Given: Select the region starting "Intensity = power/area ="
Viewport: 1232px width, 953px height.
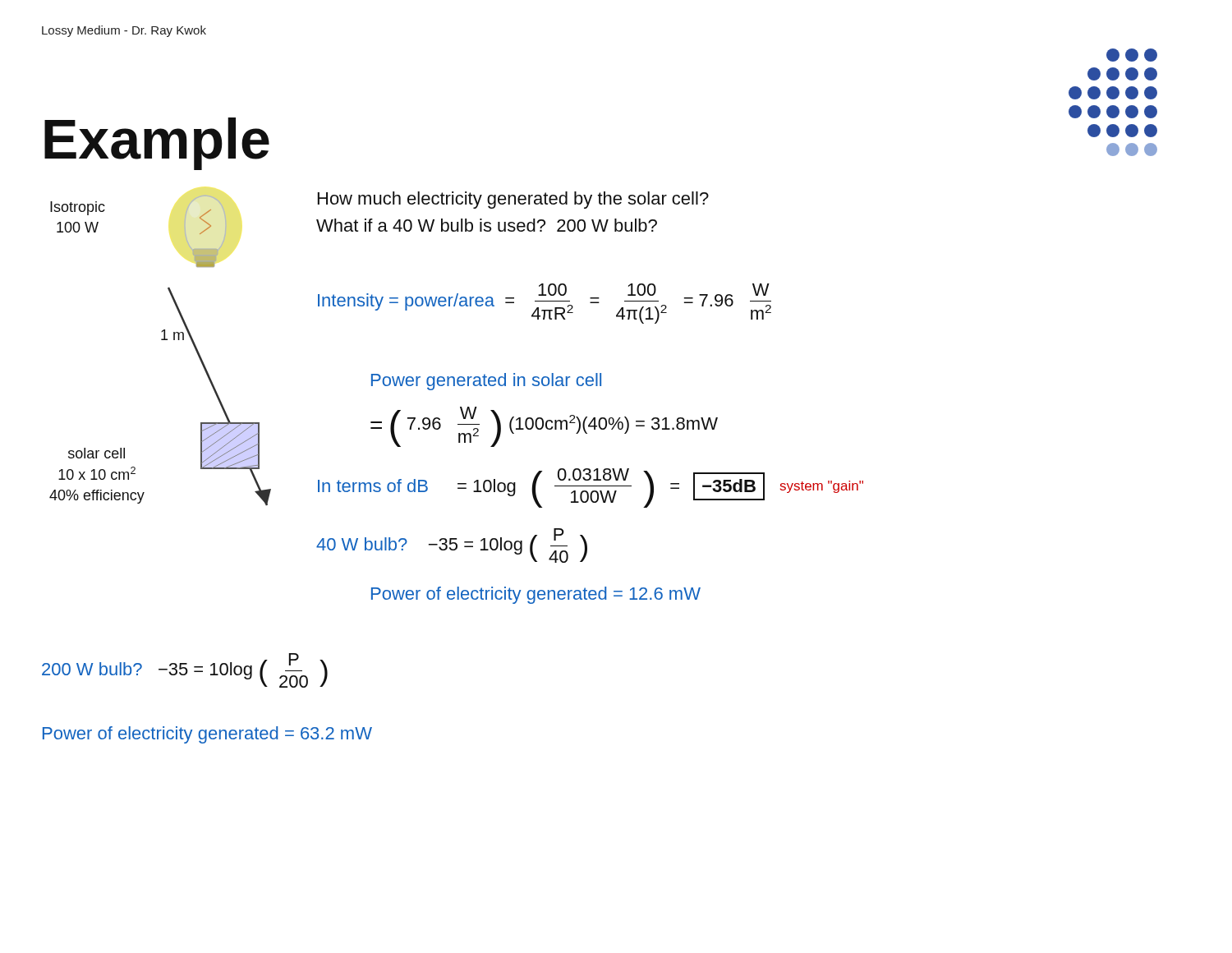Looking at the screenshot, I should pyautogui.click(x=545, y=302).
